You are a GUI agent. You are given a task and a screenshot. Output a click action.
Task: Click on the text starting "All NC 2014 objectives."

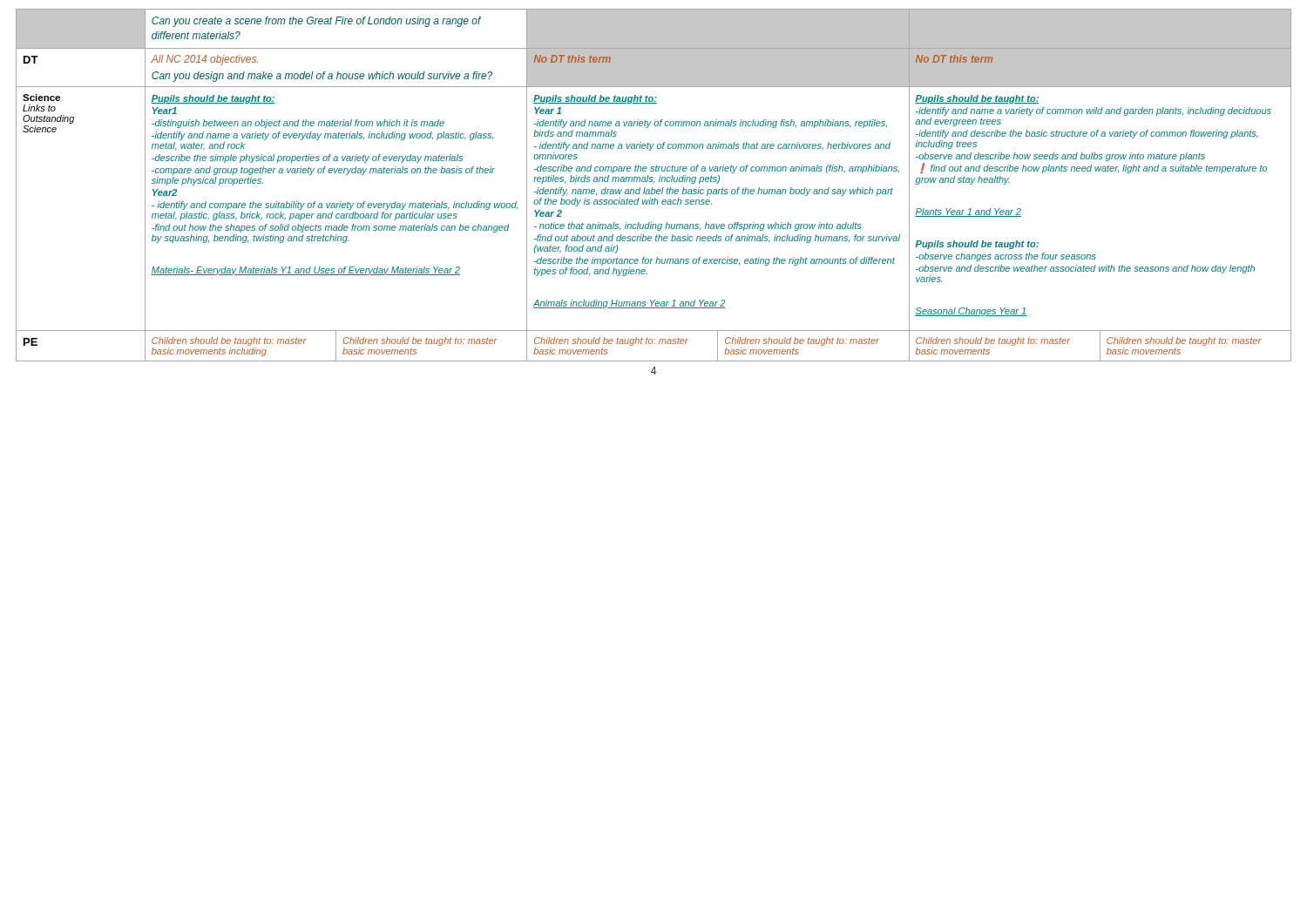pos(336,67)
